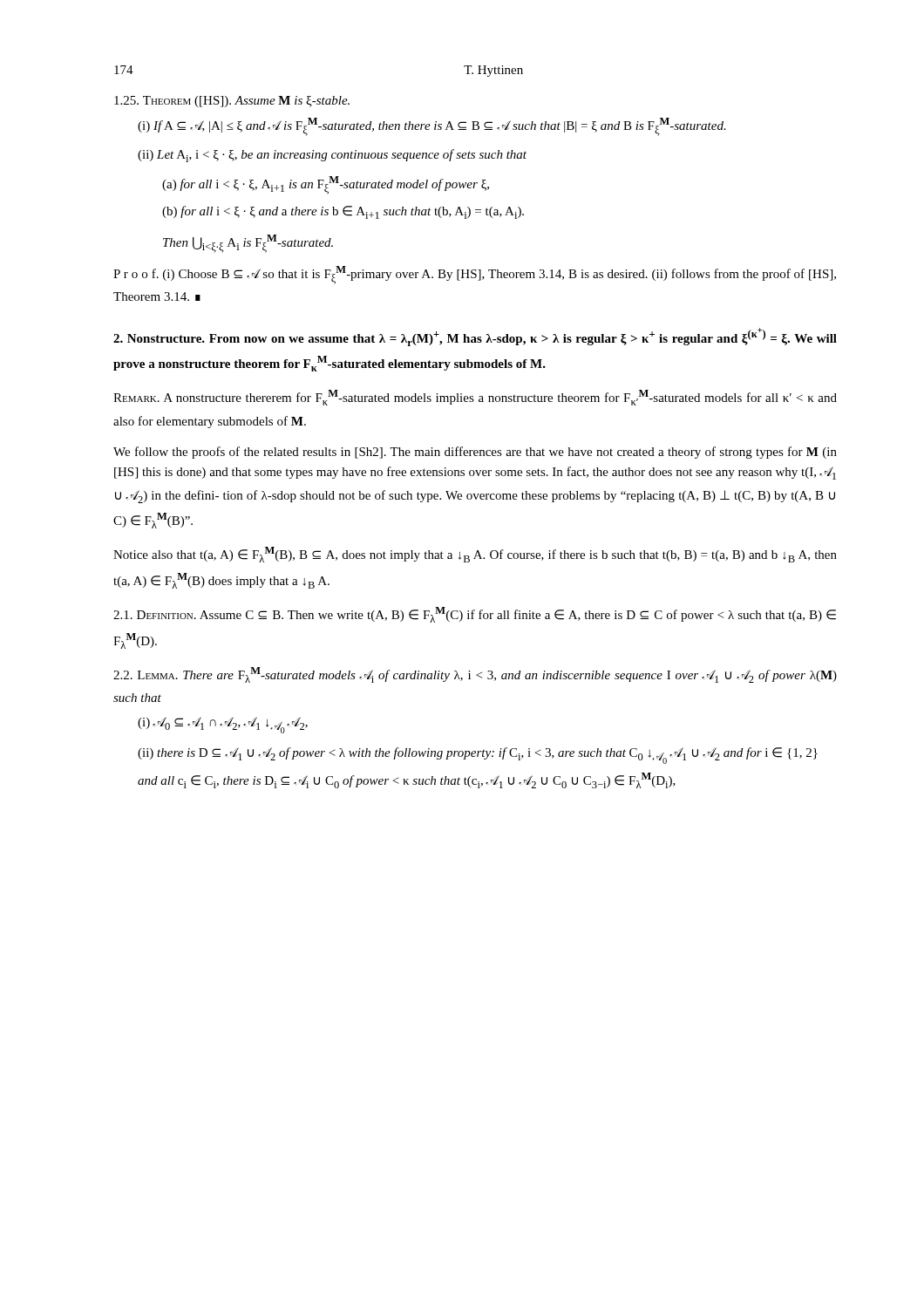Image resolution: width=924 pixels, height=1308 pixels.
Task: Navigate to the text block starting "1. Definition. Assume C ⊆ B."
Action: [x=475, y=628]
